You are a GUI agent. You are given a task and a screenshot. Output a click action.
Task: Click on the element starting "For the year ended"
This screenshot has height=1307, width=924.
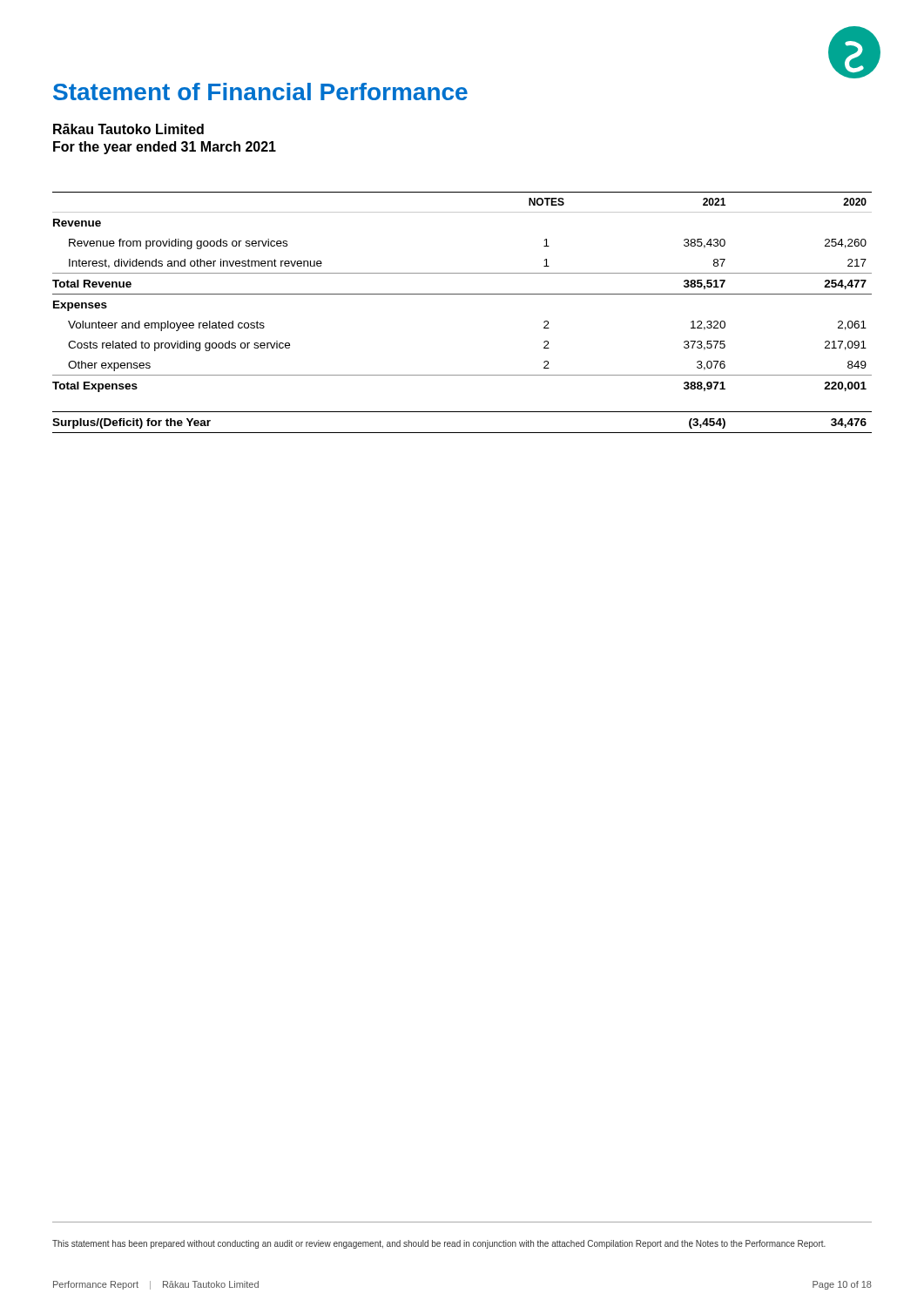pos(165,148)
